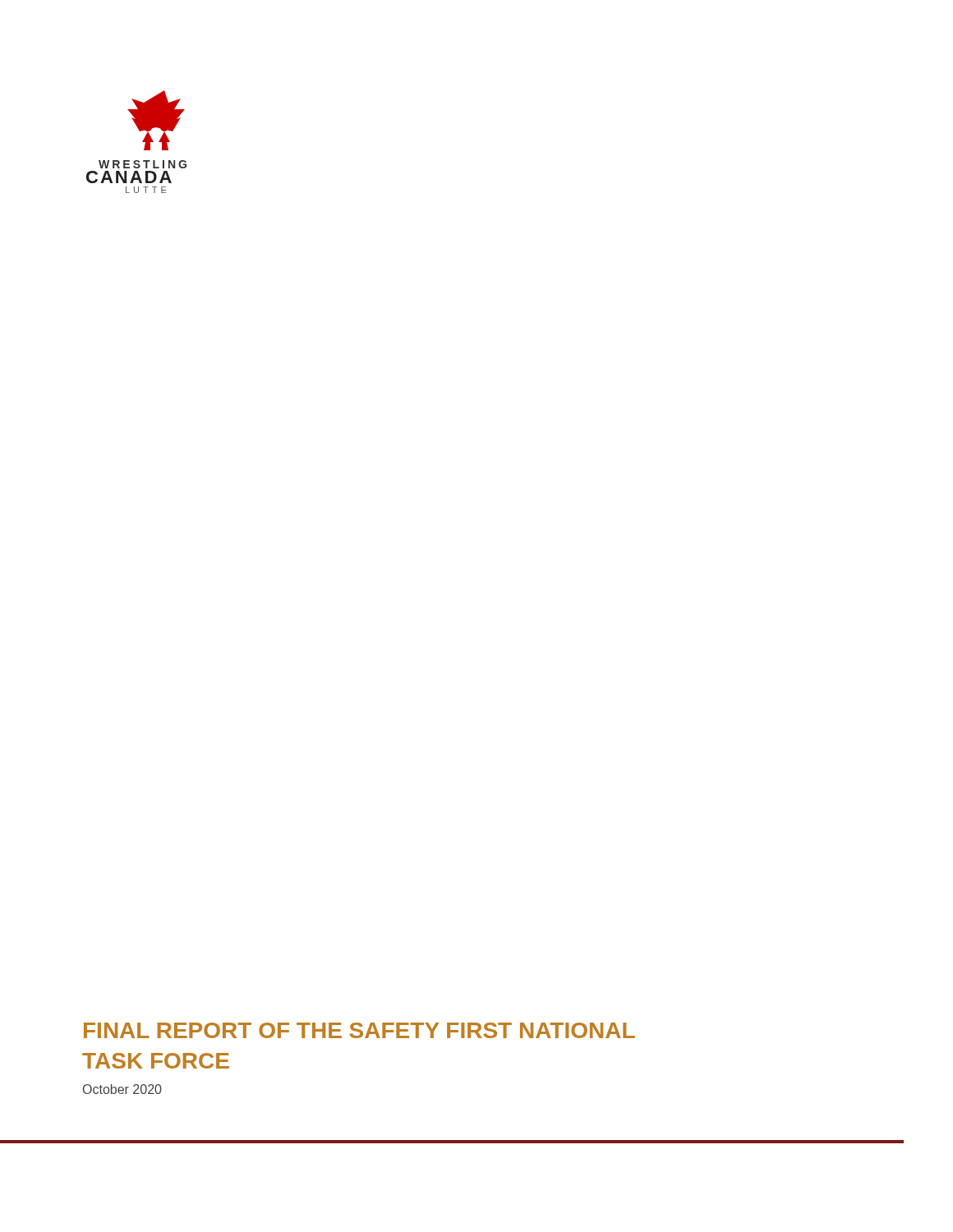The height and width of the screenshot is (1232, 953).
Task: Select the infographic
Action: click(x=476, y=616)
